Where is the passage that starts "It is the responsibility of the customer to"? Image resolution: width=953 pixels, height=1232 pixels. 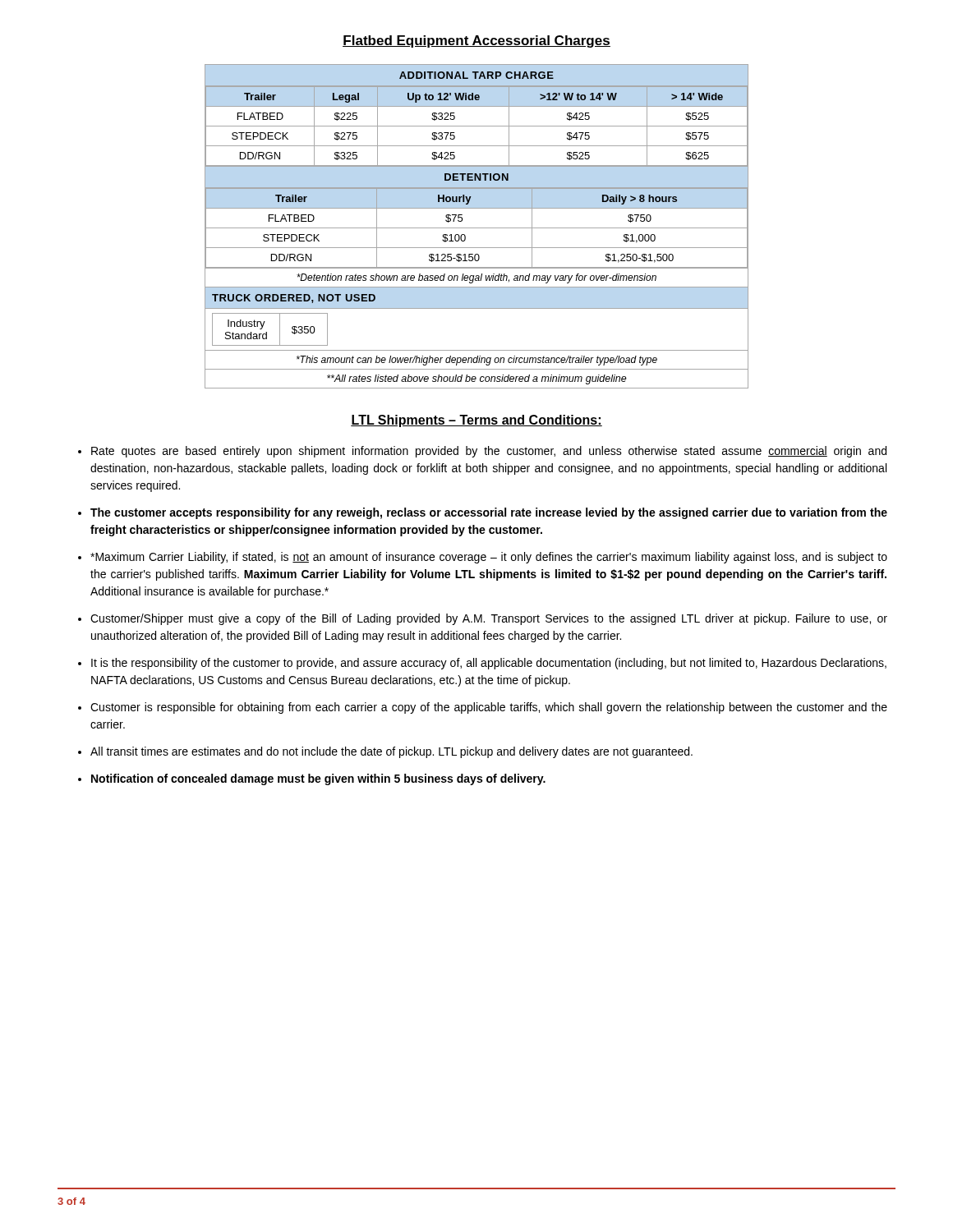pos(489,671)
